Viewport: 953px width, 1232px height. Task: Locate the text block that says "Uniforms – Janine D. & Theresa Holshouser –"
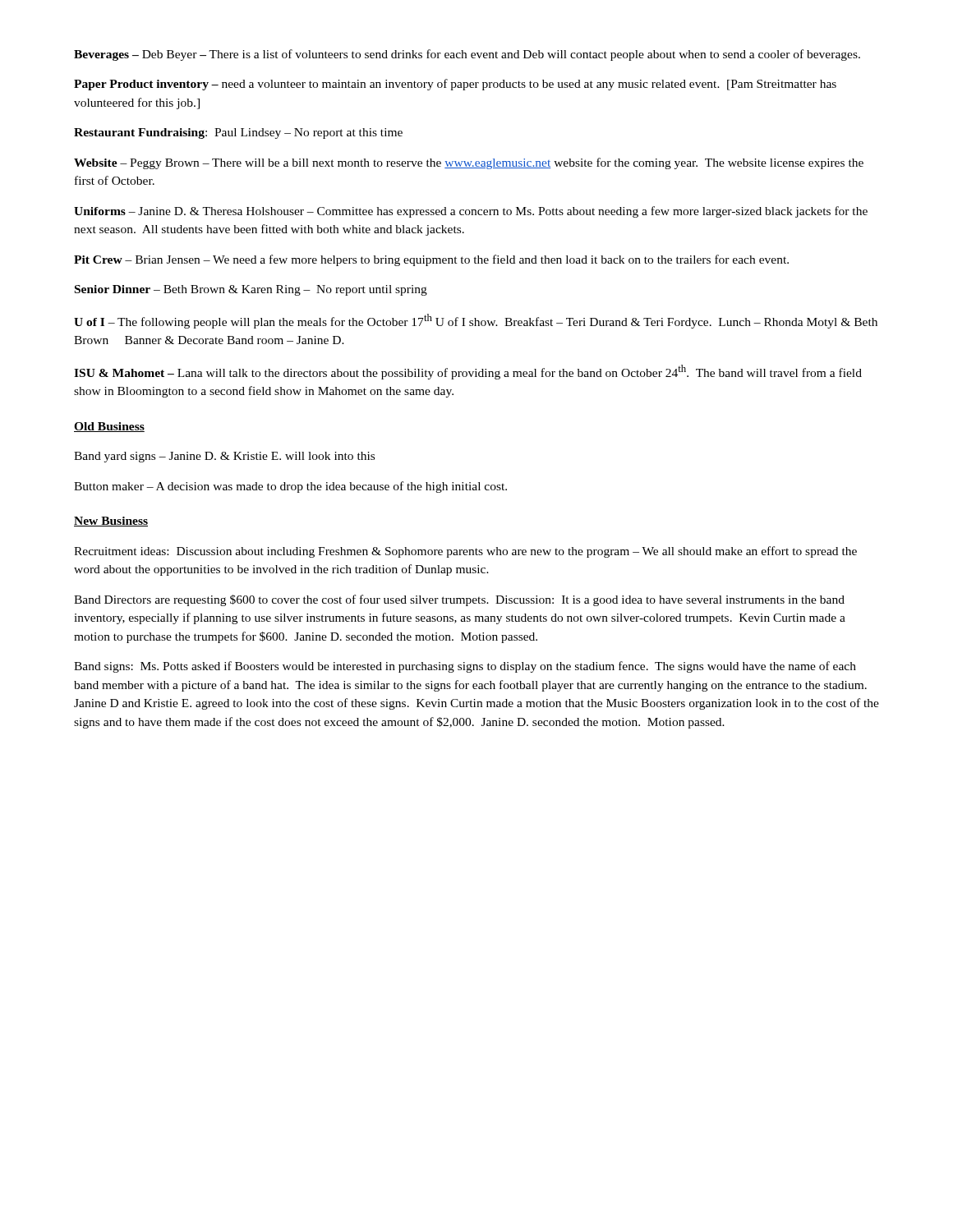click(471, 220)
